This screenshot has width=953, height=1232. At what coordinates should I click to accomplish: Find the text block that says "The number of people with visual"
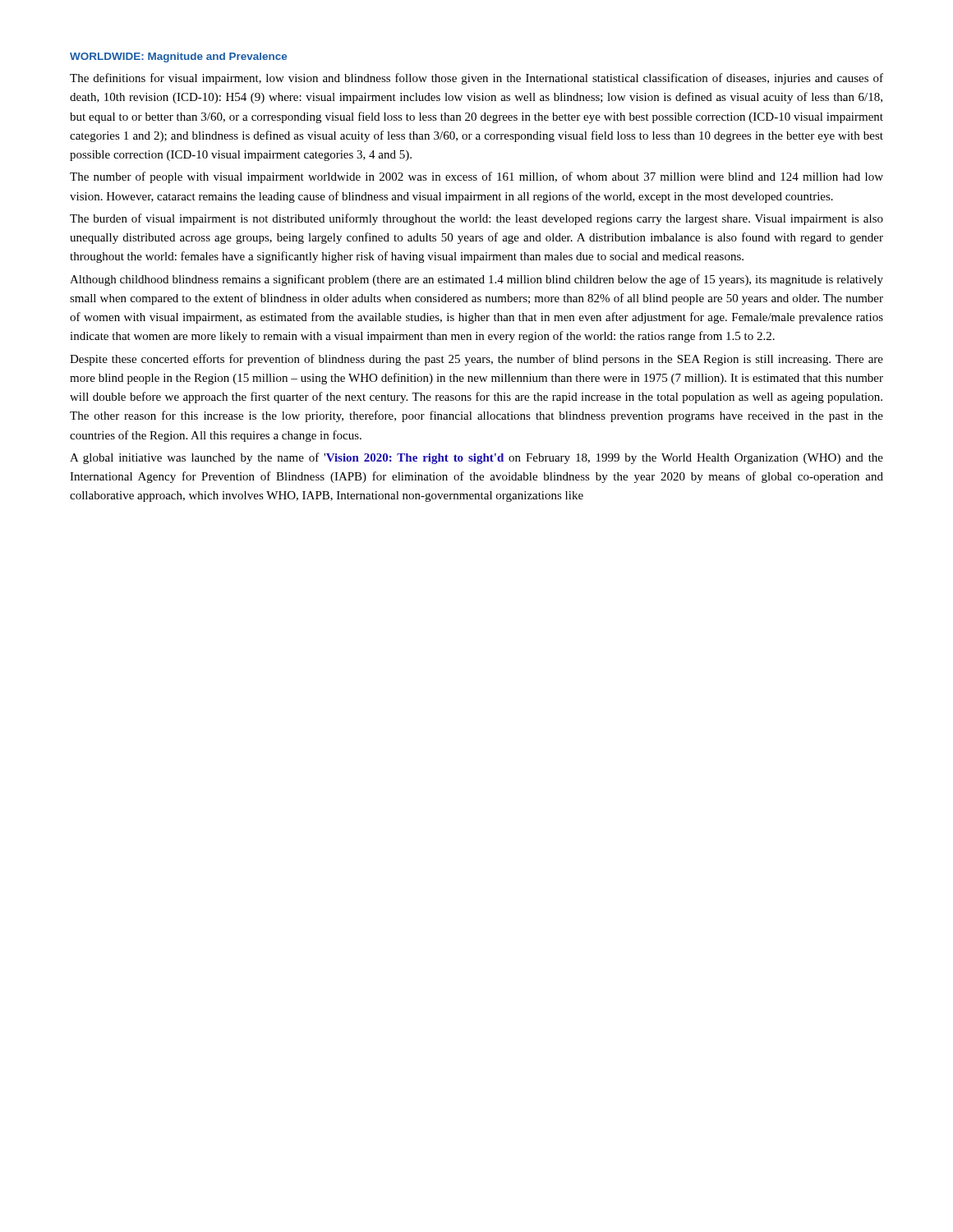(x=476, y=186)
